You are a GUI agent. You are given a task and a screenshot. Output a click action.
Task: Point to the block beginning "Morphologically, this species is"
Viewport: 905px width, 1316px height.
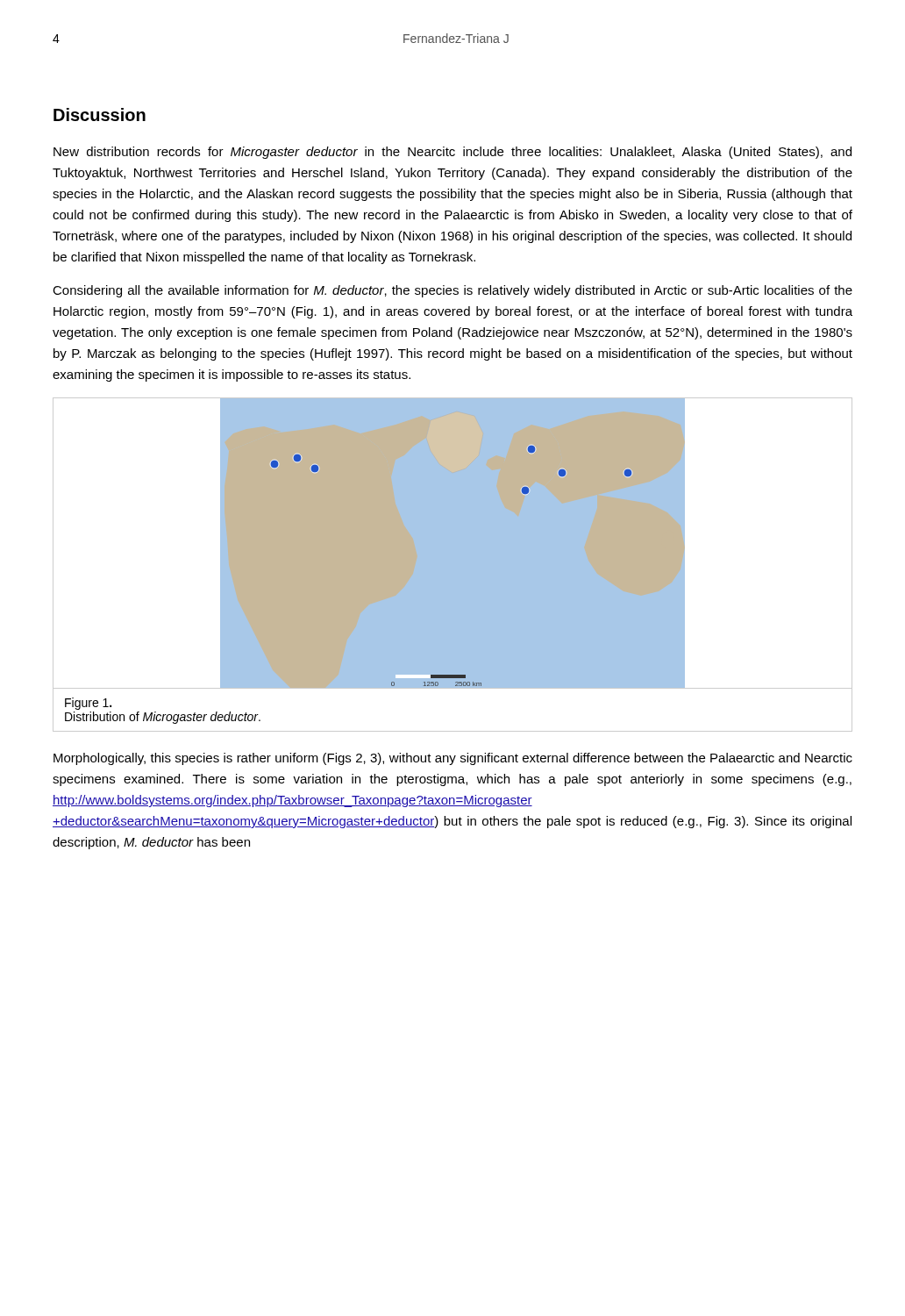click(452, 800)
